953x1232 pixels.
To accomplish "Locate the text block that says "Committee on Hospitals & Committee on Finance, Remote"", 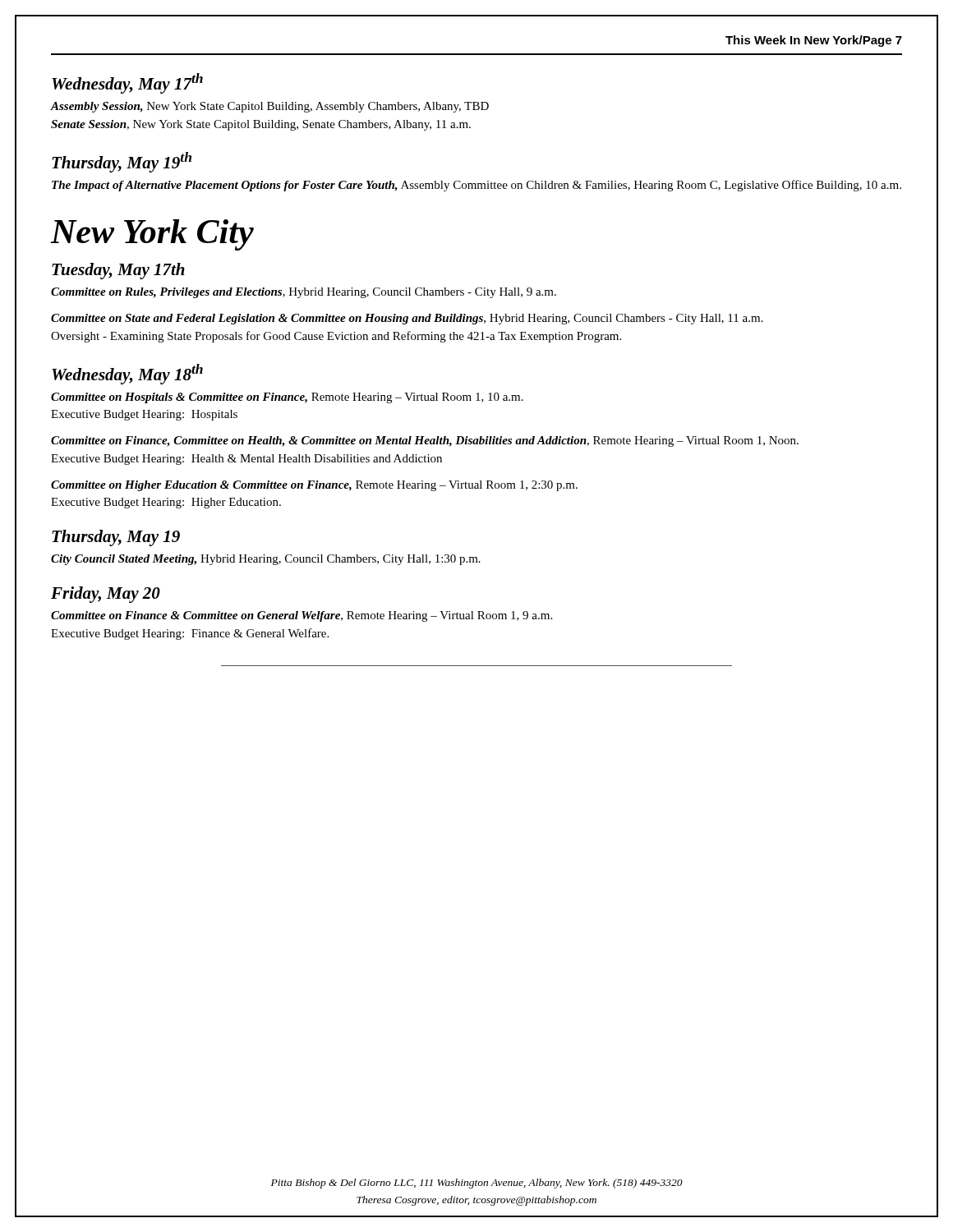I will (x=287, y=405).
